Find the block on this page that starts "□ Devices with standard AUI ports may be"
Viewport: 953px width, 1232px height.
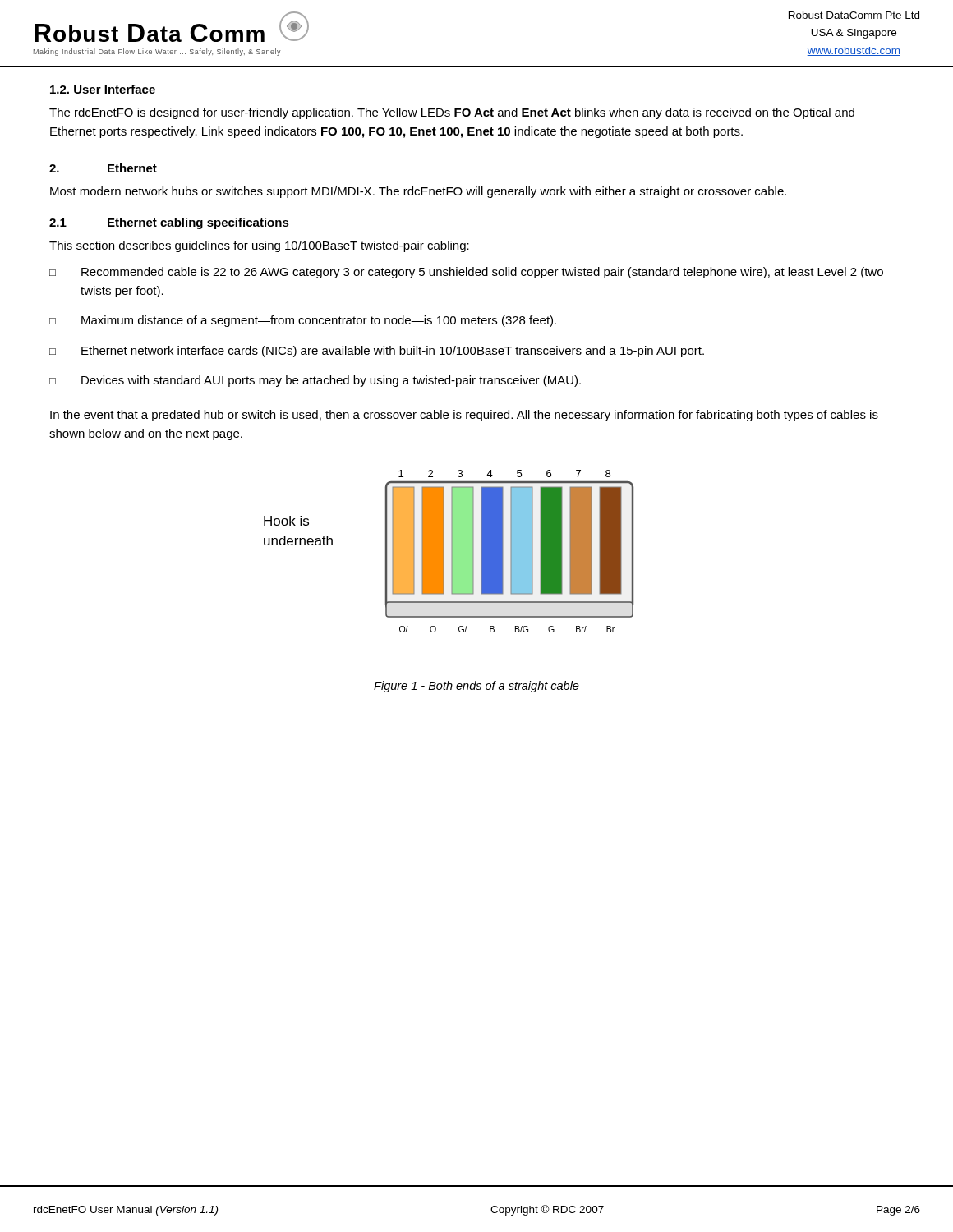click(x=476, y=380)
